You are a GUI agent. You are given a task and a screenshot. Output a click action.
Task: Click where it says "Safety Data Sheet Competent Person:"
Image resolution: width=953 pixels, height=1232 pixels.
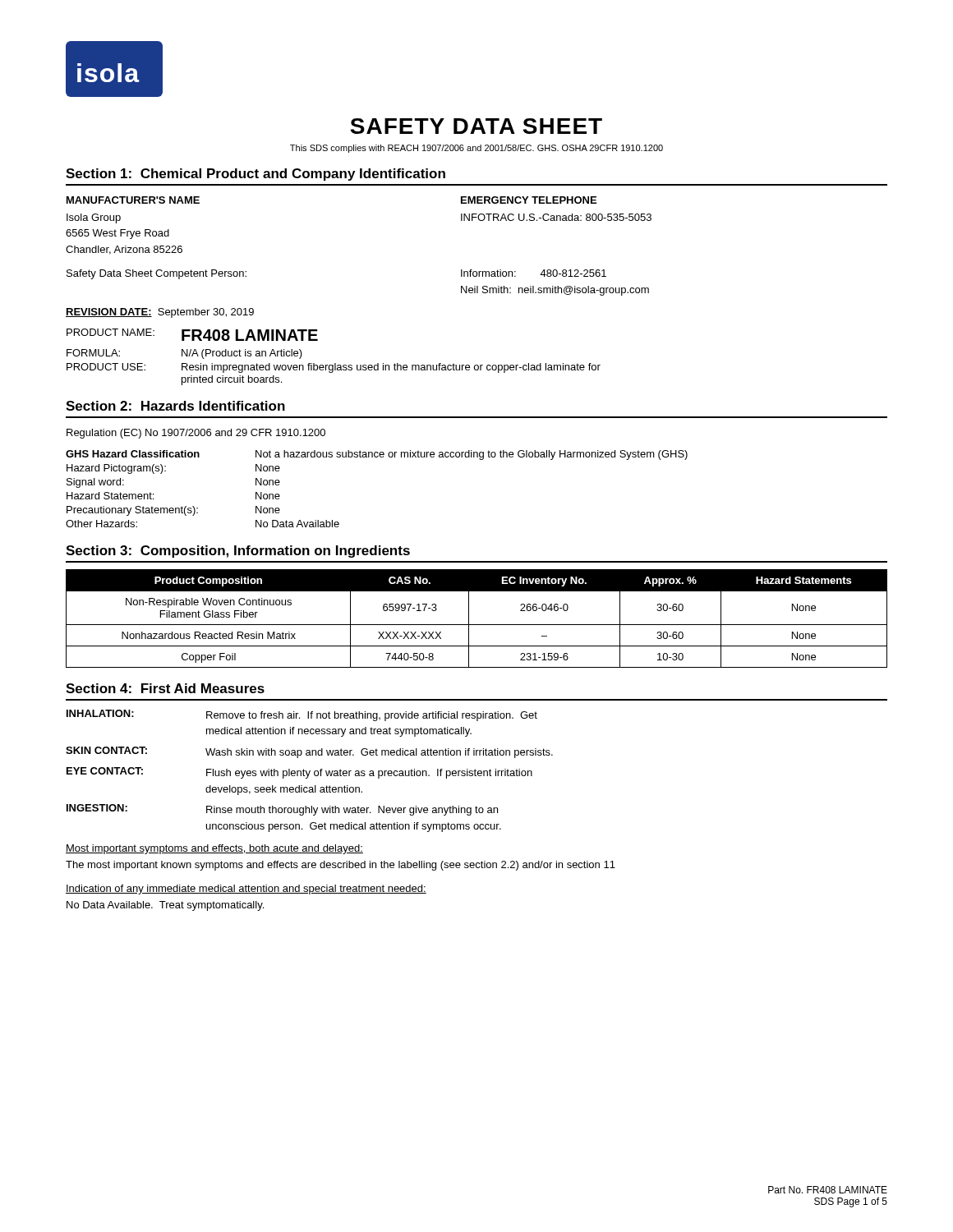[x=157, y=273]
